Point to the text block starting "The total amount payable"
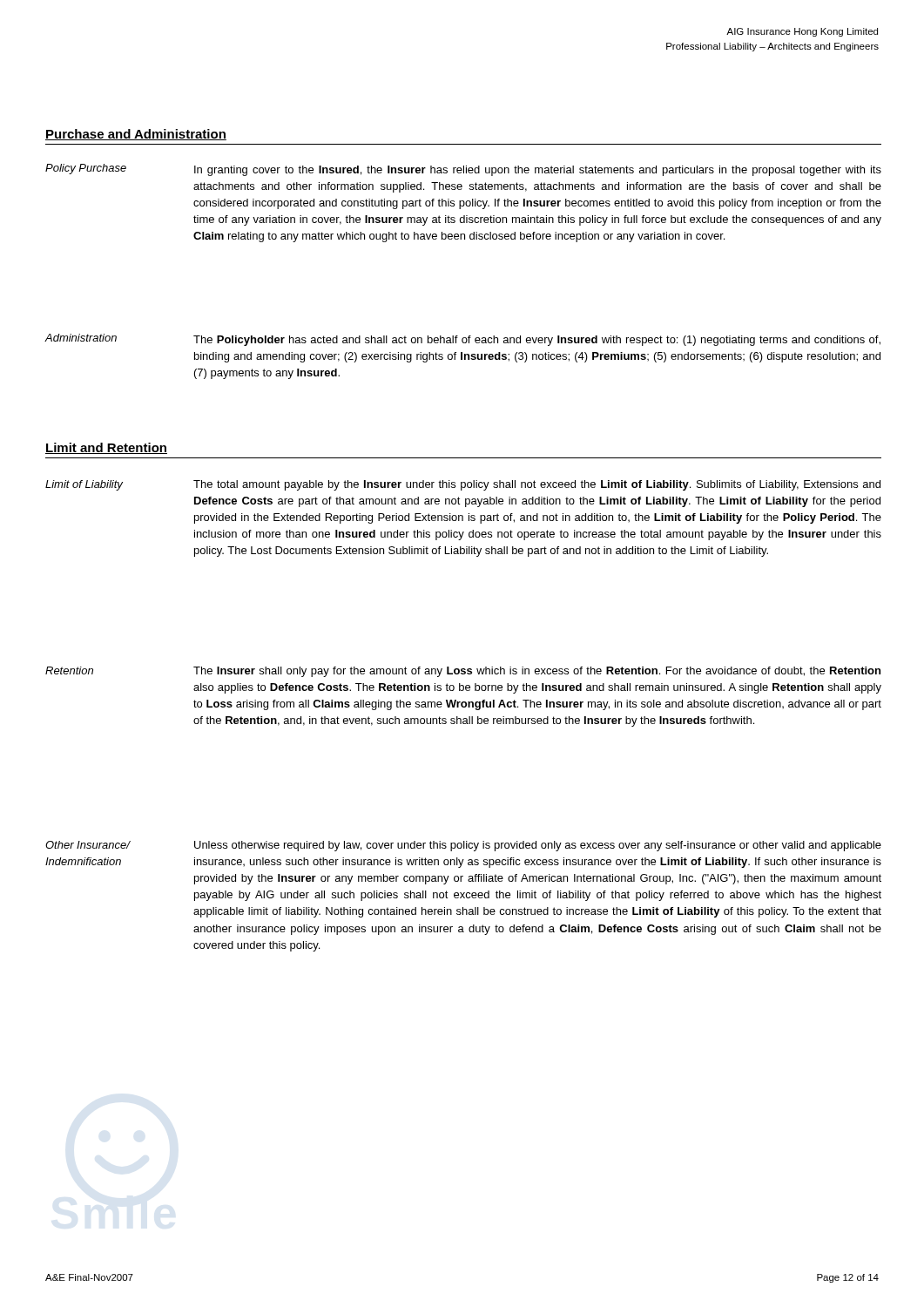 537,517
